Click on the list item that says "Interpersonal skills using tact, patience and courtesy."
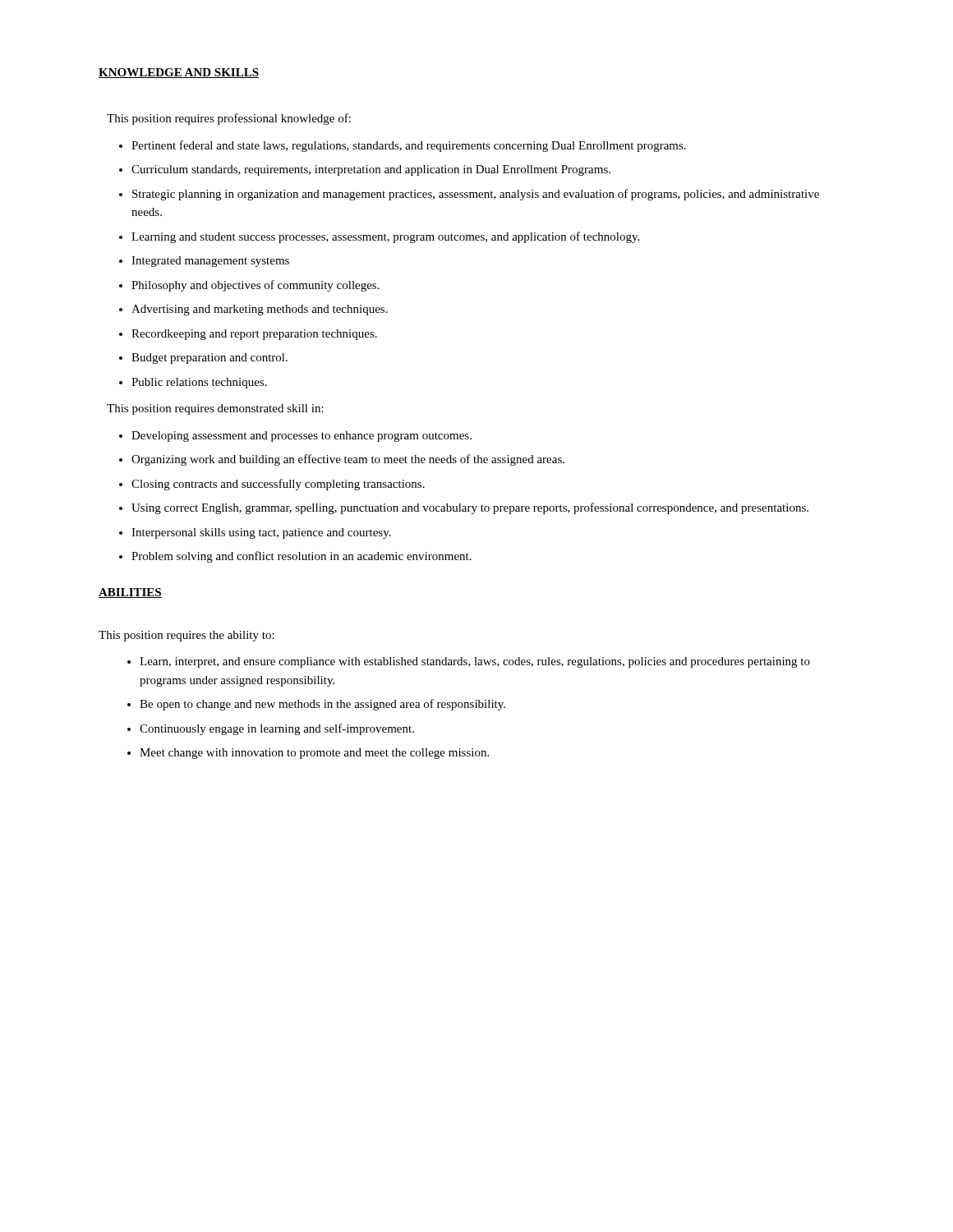 (261, 532)
